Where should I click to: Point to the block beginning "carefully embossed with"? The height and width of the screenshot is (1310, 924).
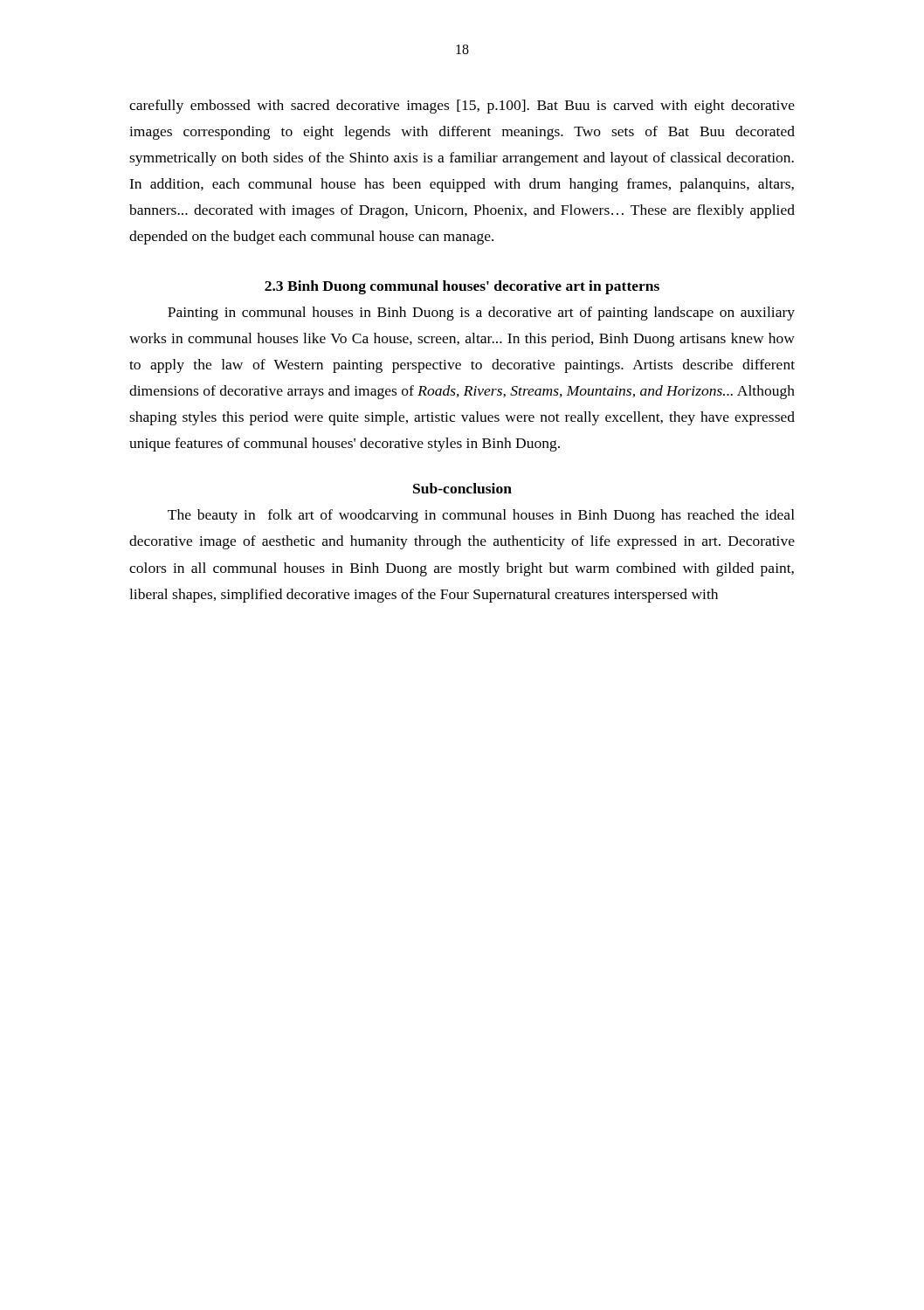point(462,170)
